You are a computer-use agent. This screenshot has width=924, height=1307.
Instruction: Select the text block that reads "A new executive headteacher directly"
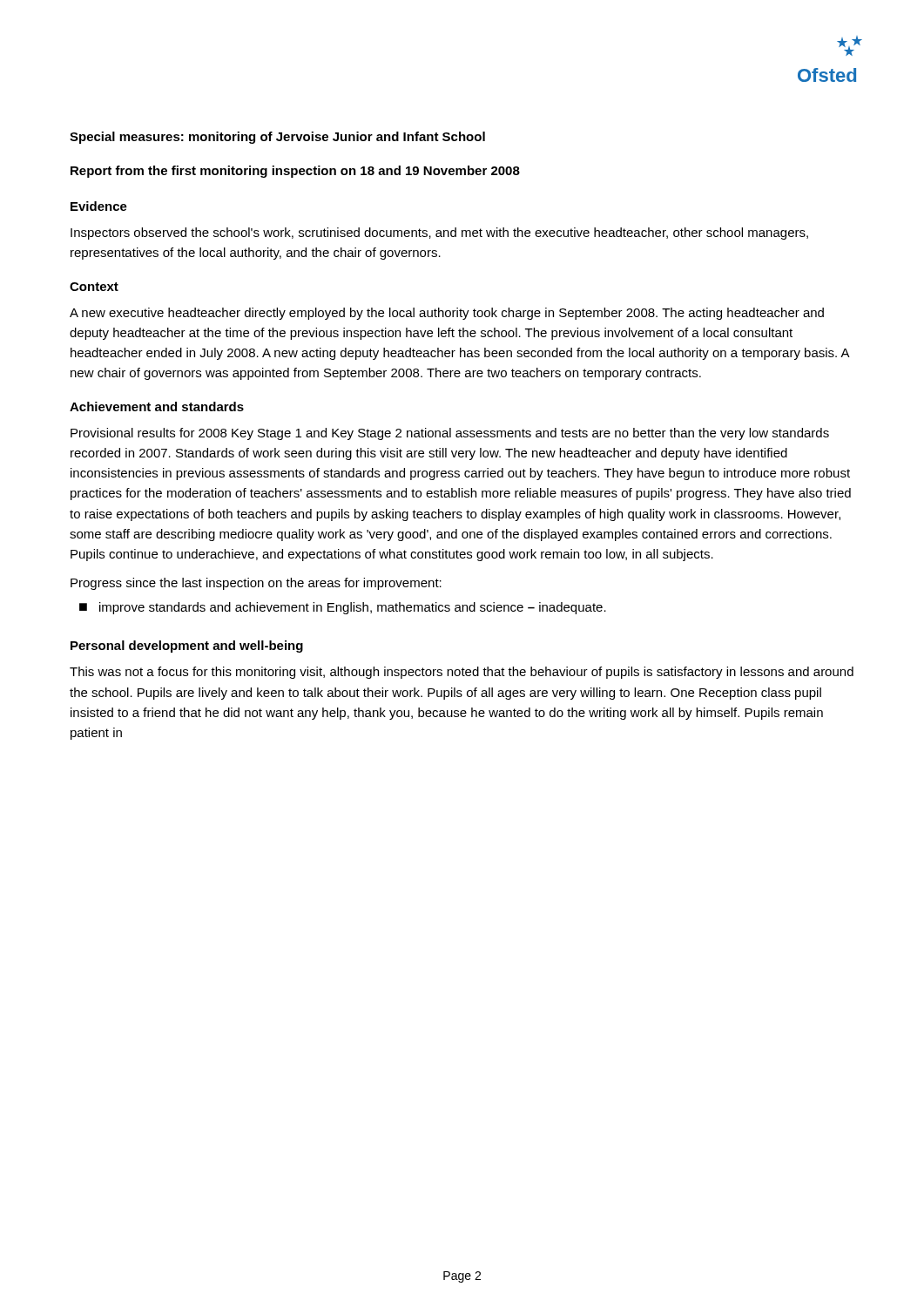459,342
